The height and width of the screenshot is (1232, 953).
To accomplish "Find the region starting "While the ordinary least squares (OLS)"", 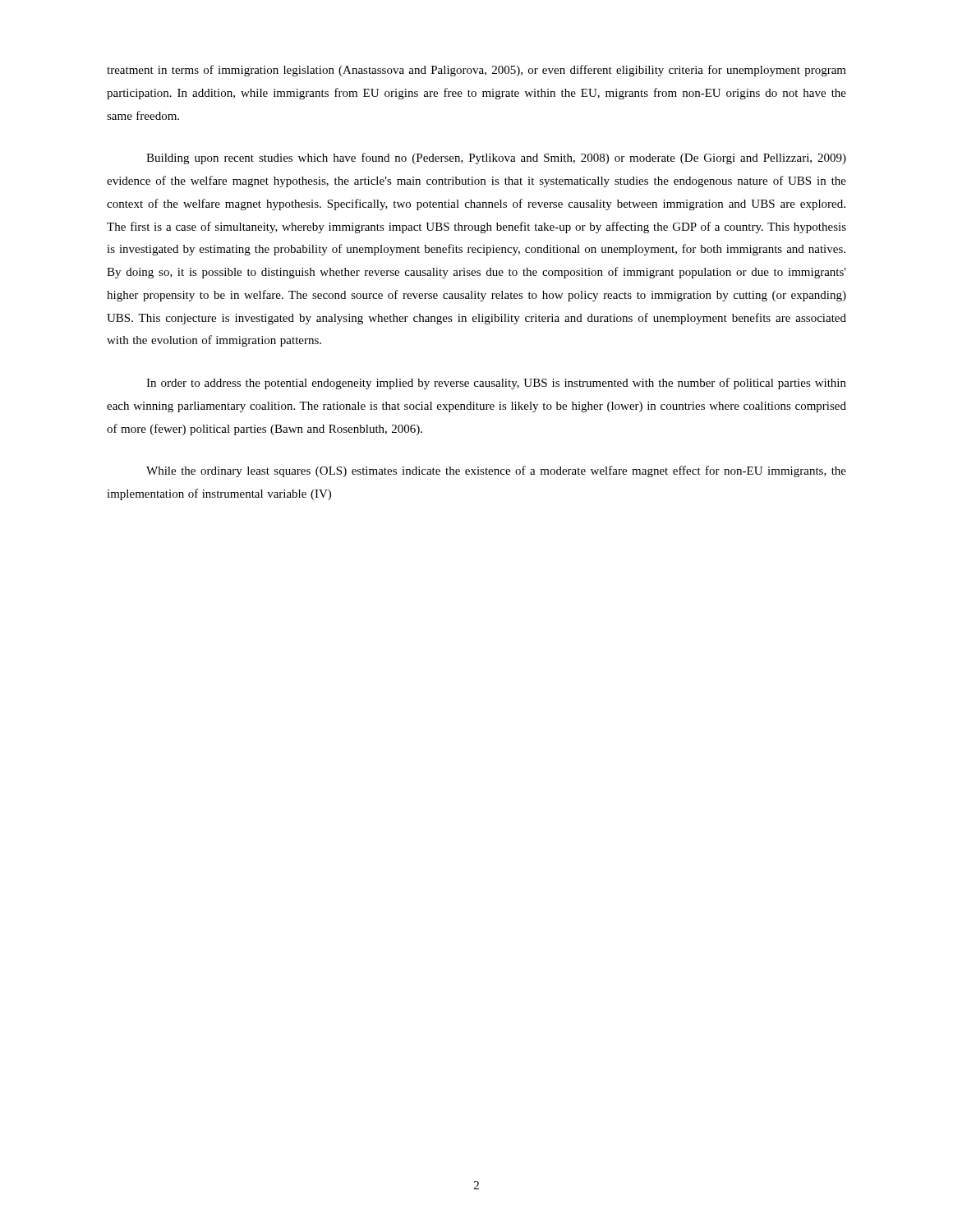I will pyautogui.click(x=476, y=482).
